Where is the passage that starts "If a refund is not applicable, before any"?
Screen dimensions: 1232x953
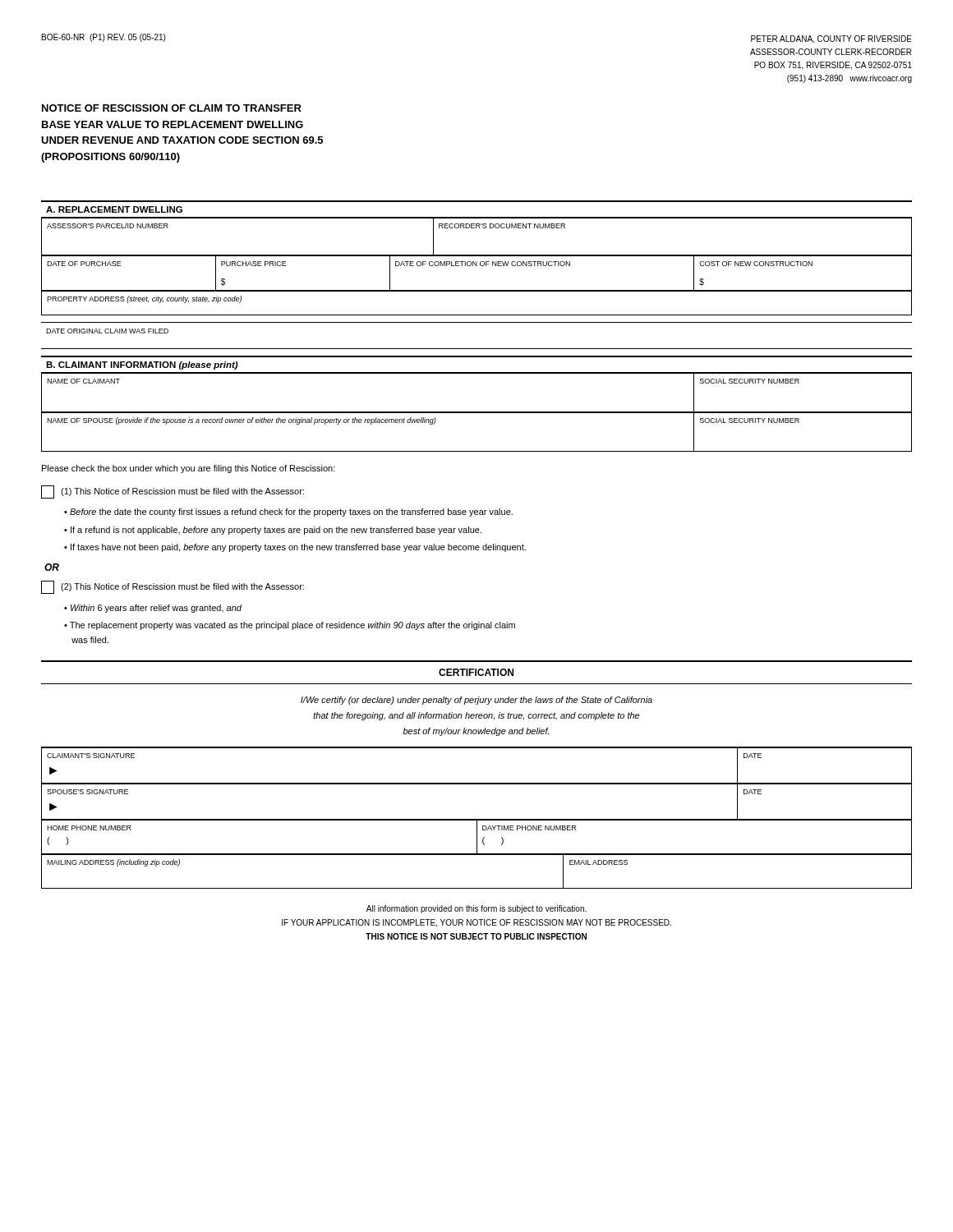276,530
